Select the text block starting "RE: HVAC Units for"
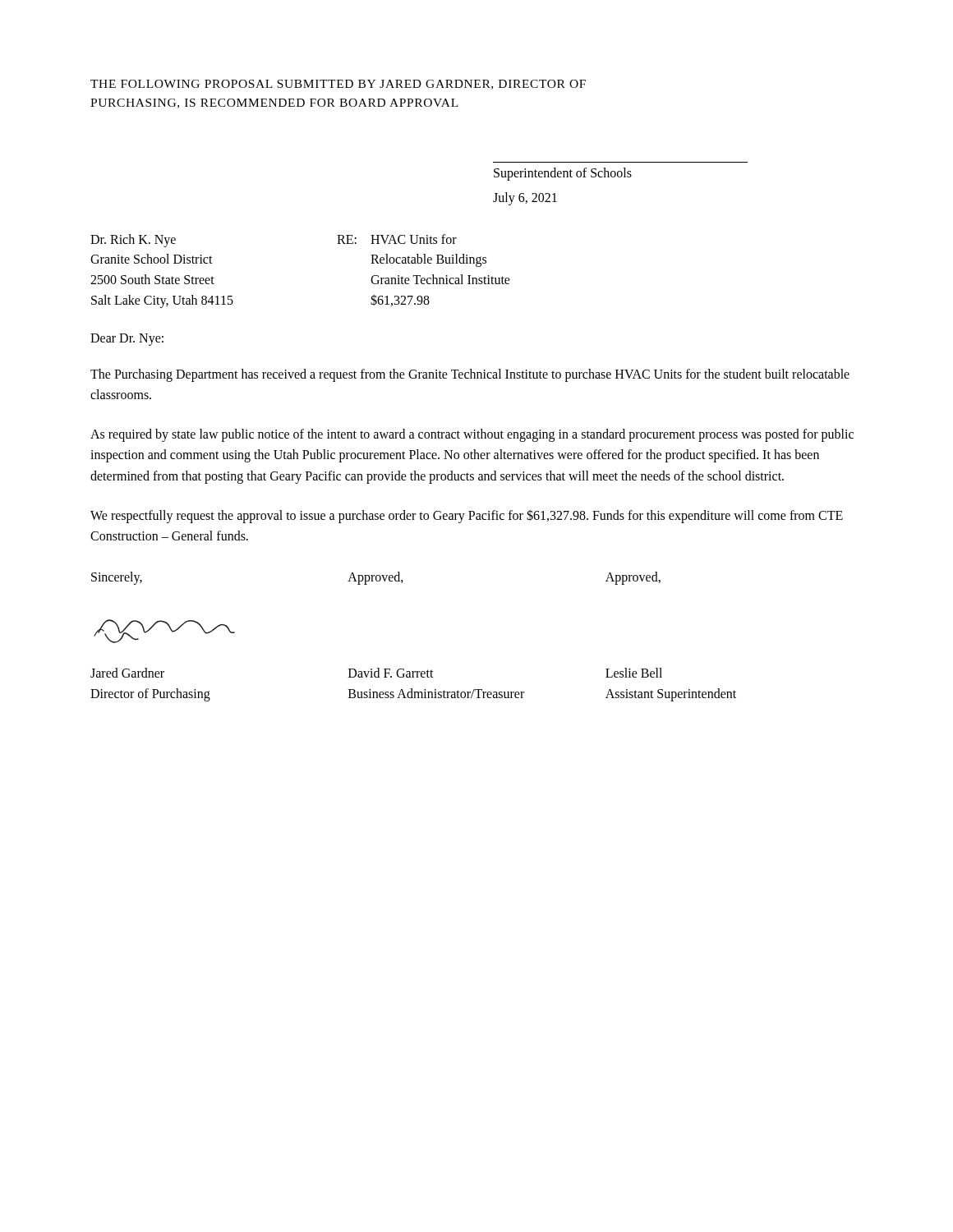This screenshot has height=1232, width=953. pos(397,239)
